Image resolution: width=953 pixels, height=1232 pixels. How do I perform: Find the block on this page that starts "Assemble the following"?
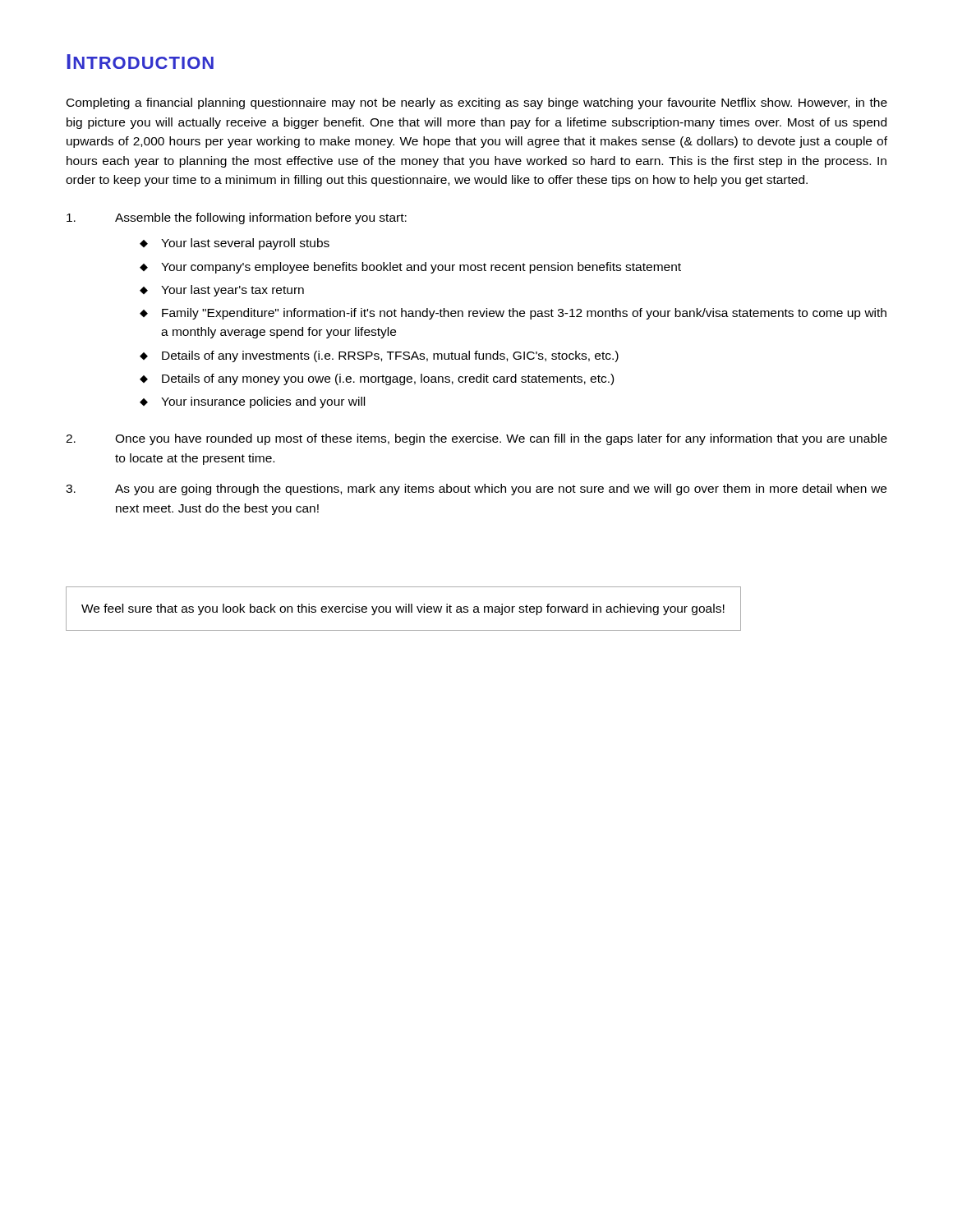click(476, 313)
